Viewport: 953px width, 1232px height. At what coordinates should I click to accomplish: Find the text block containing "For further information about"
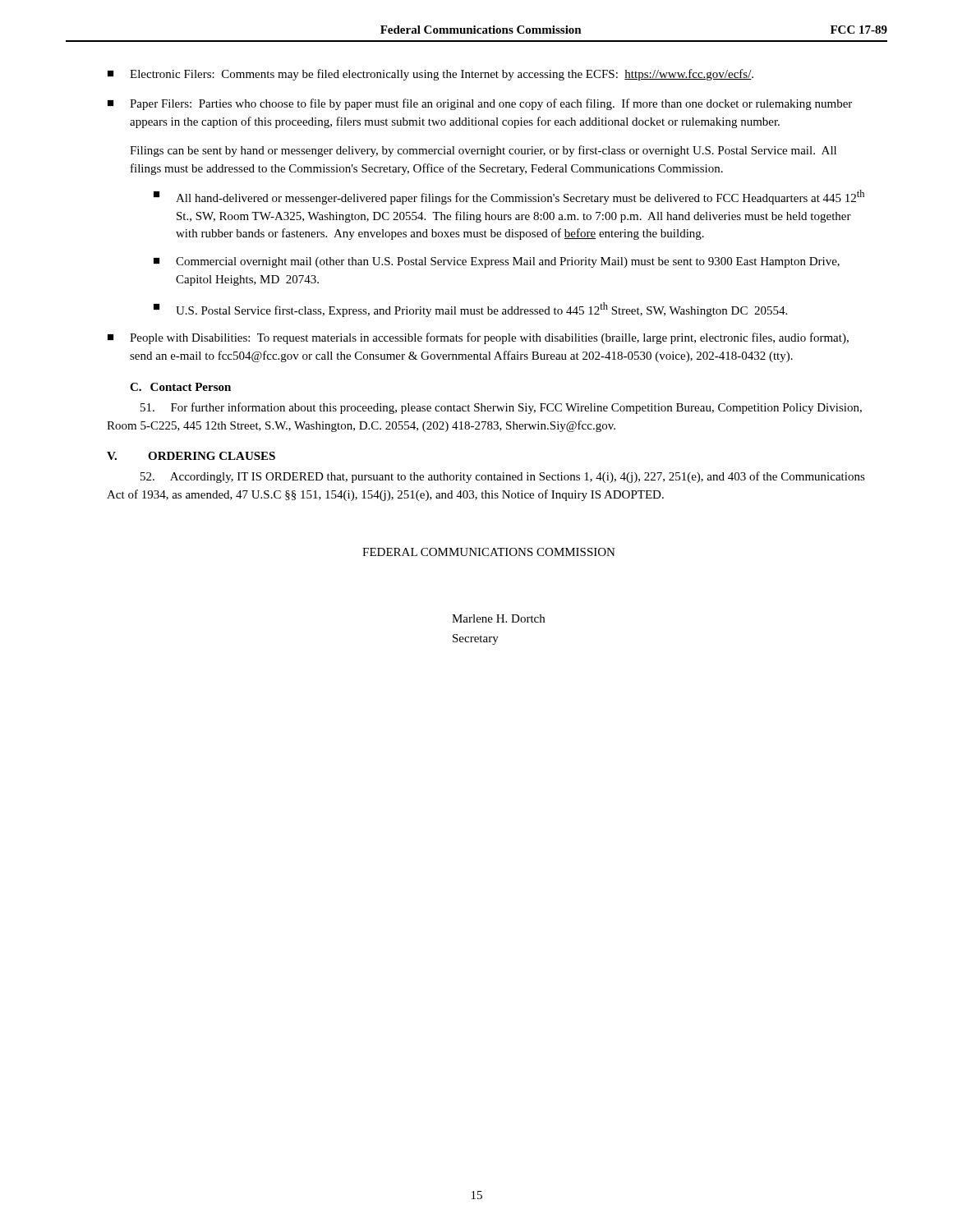pyautogui.click(x=485, y=416)
